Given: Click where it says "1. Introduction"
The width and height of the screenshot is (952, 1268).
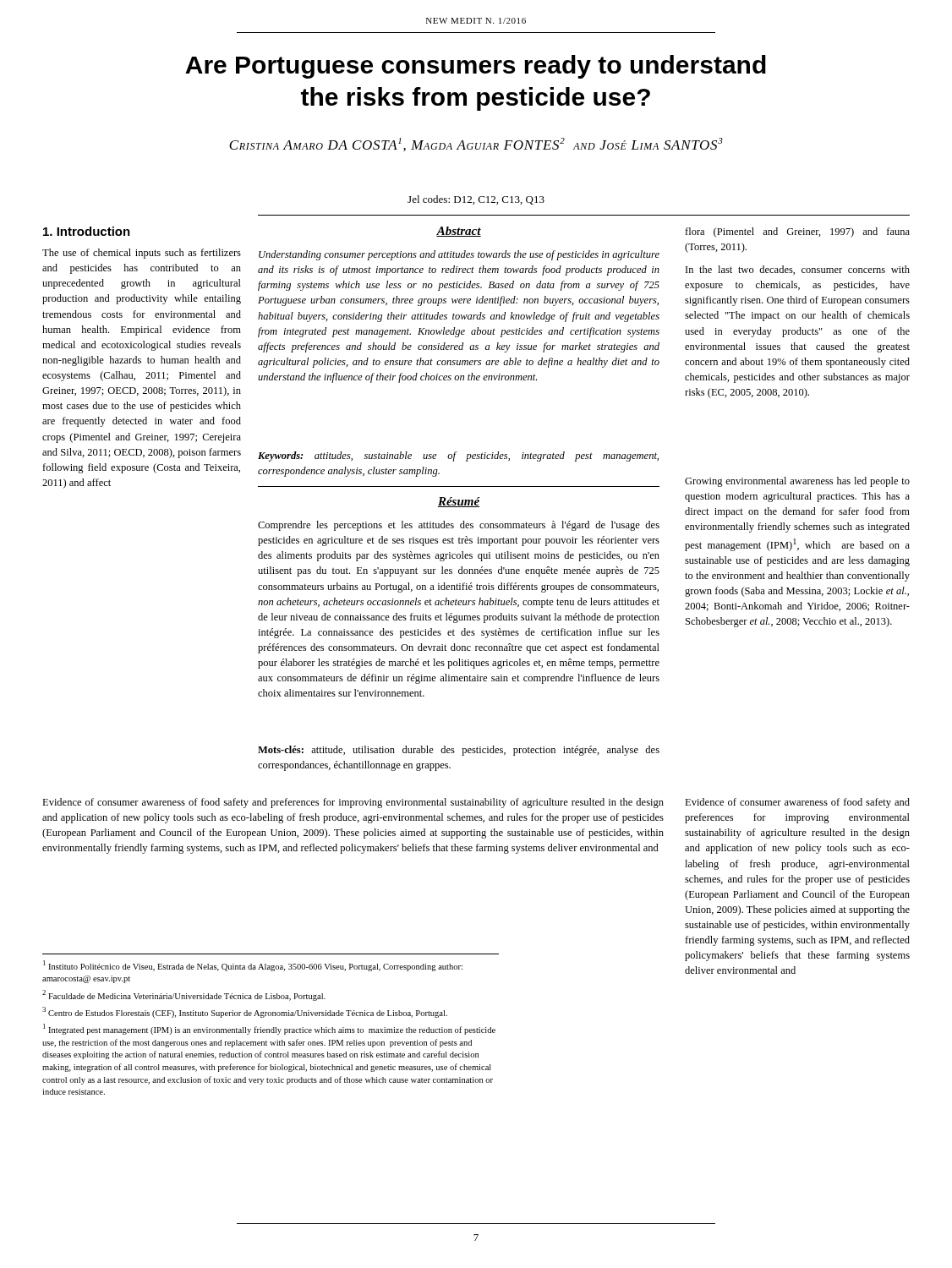Looking at the screenshot, I should tap(86, 231).
